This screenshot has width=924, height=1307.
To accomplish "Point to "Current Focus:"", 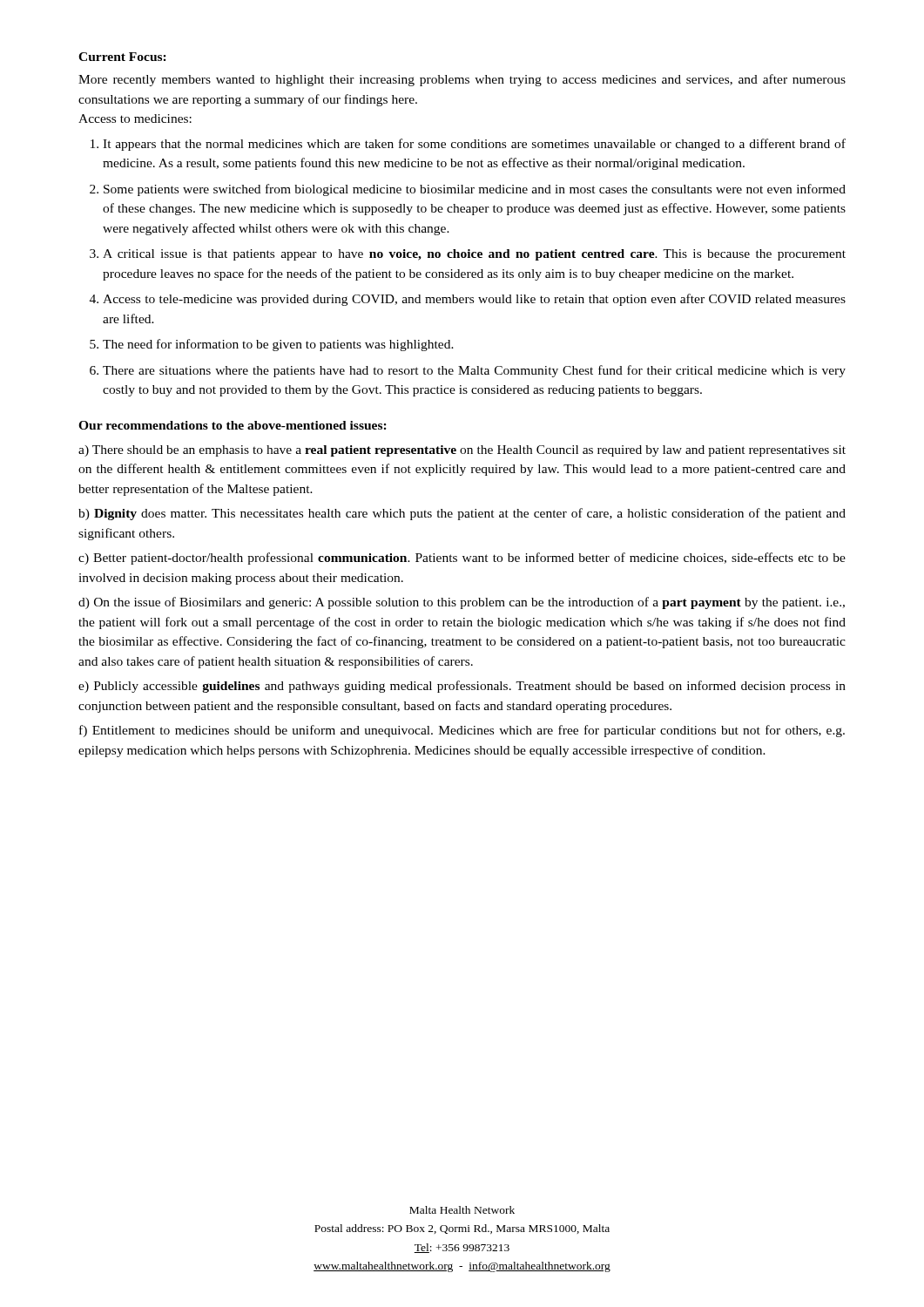I will 123,56.
